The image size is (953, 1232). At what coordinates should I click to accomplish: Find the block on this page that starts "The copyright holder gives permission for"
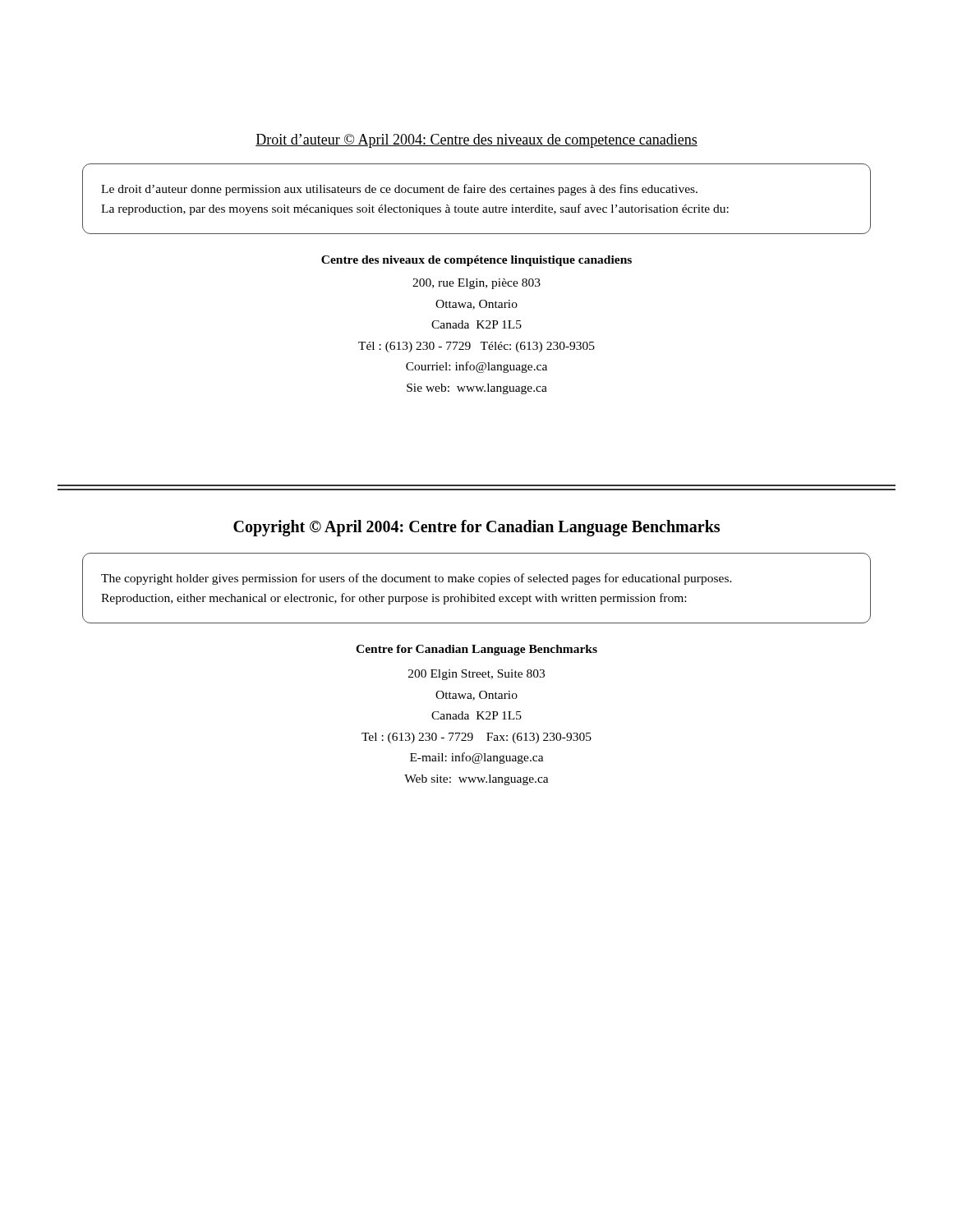[476, 588]
